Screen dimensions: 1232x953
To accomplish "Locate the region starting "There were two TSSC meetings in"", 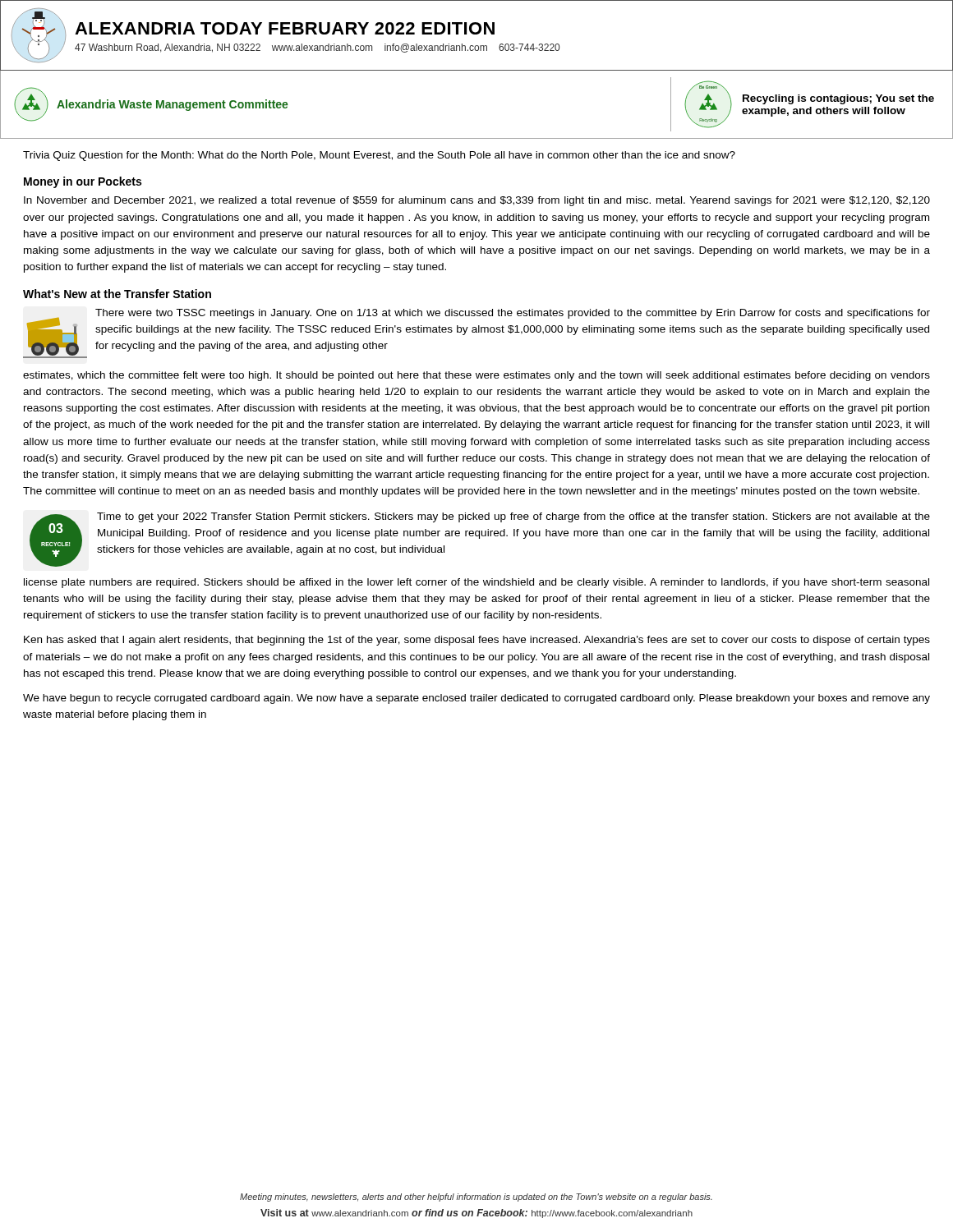I will [x=513, y=329].
